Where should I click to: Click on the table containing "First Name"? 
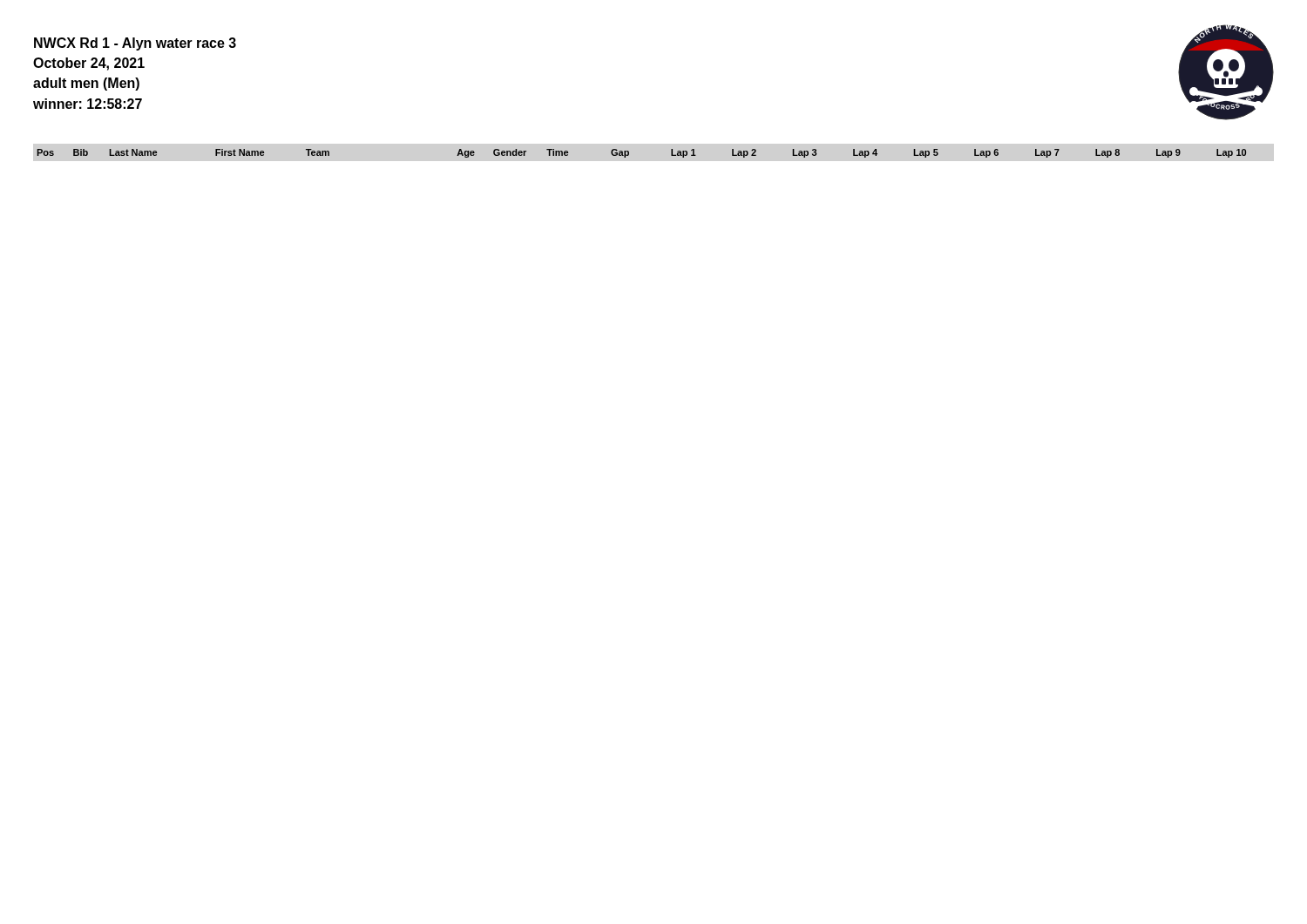(654, 152)
